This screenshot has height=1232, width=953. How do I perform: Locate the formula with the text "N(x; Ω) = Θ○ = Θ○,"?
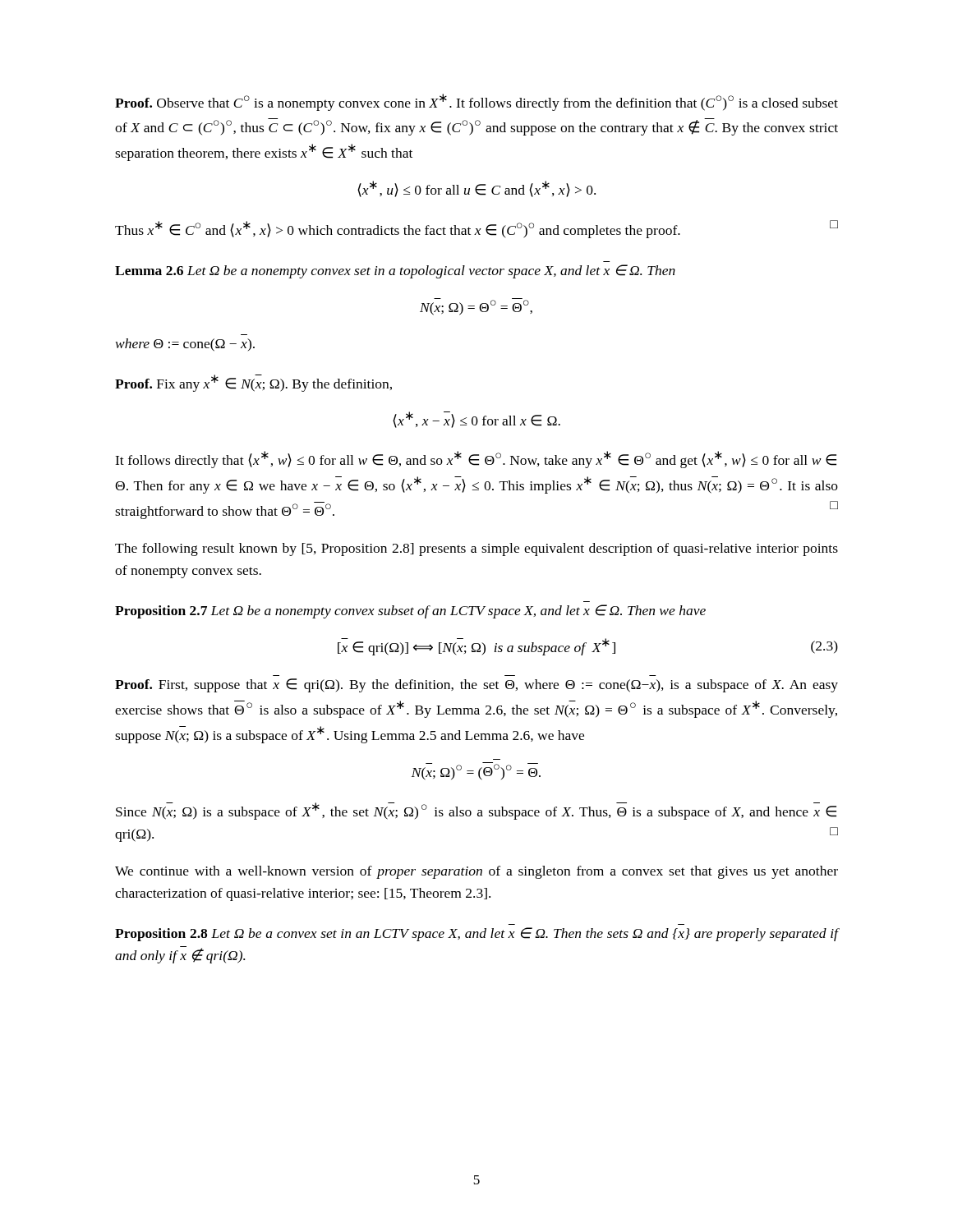476,306
